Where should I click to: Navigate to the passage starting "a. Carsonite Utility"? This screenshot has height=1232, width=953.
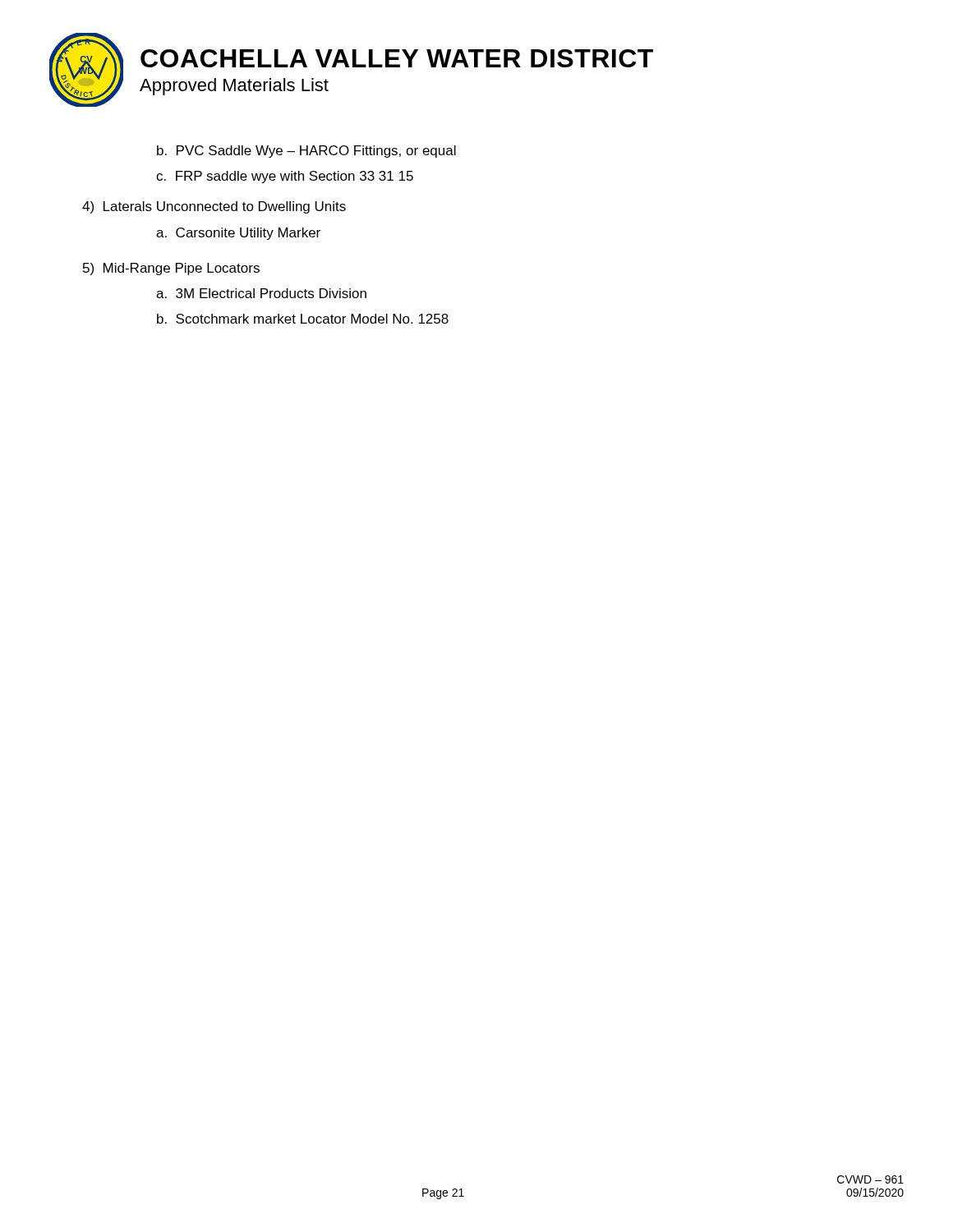[x=238, y=232]
